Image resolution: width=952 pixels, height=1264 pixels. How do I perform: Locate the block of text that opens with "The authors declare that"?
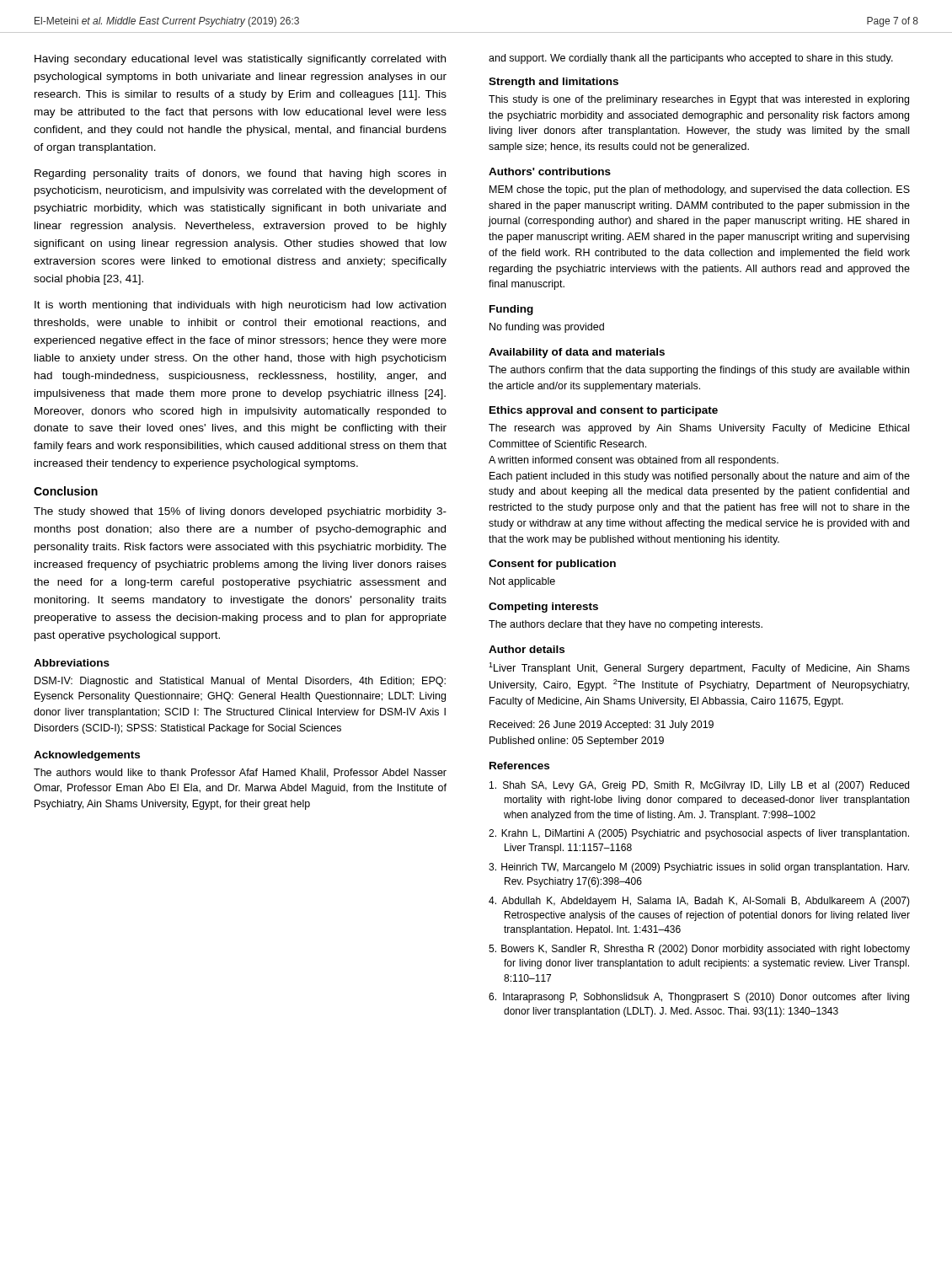pyautogui.click(x=626, y=624)
